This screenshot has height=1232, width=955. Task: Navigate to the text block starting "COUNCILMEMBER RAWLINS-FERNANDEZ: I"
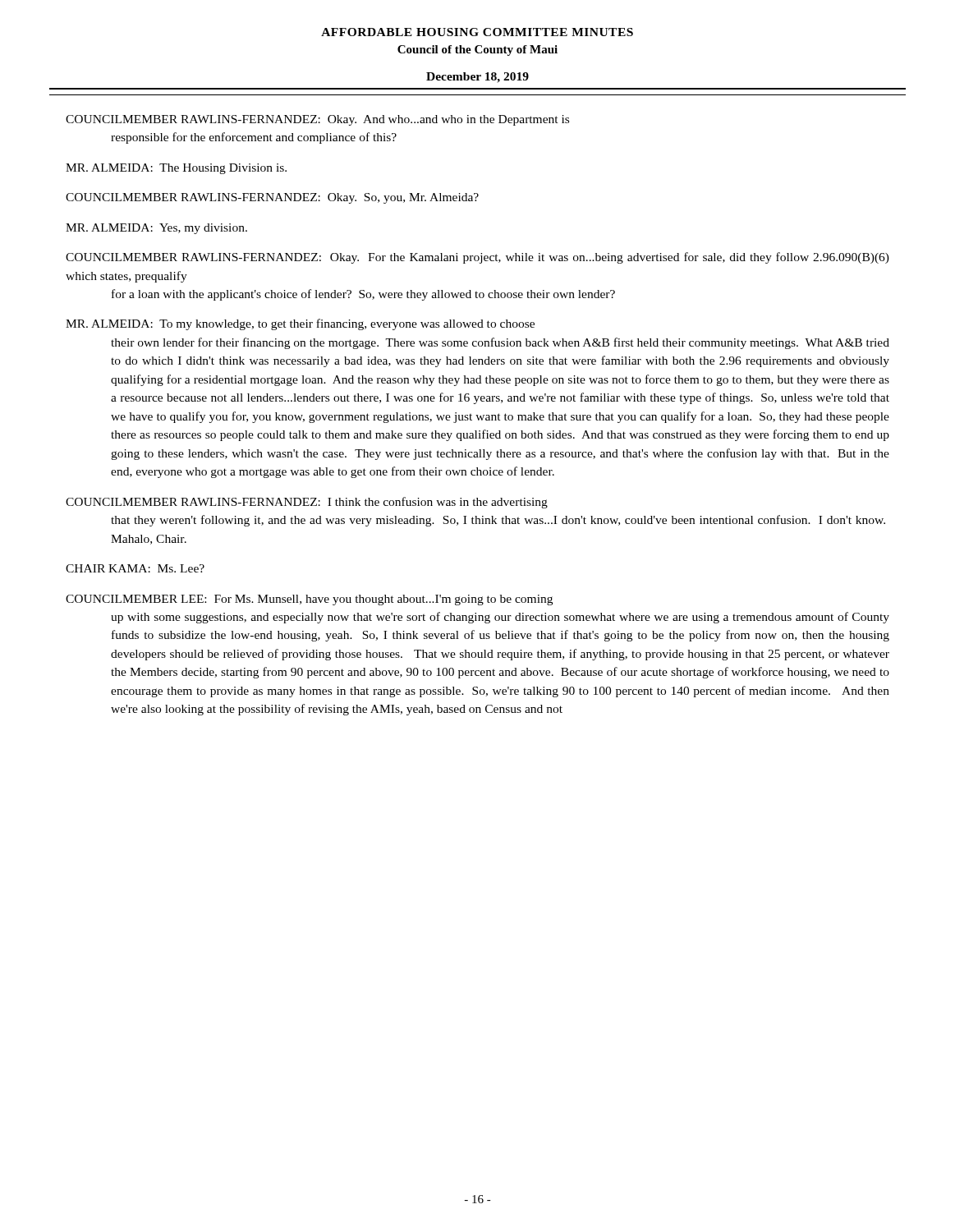click(478, 521)
